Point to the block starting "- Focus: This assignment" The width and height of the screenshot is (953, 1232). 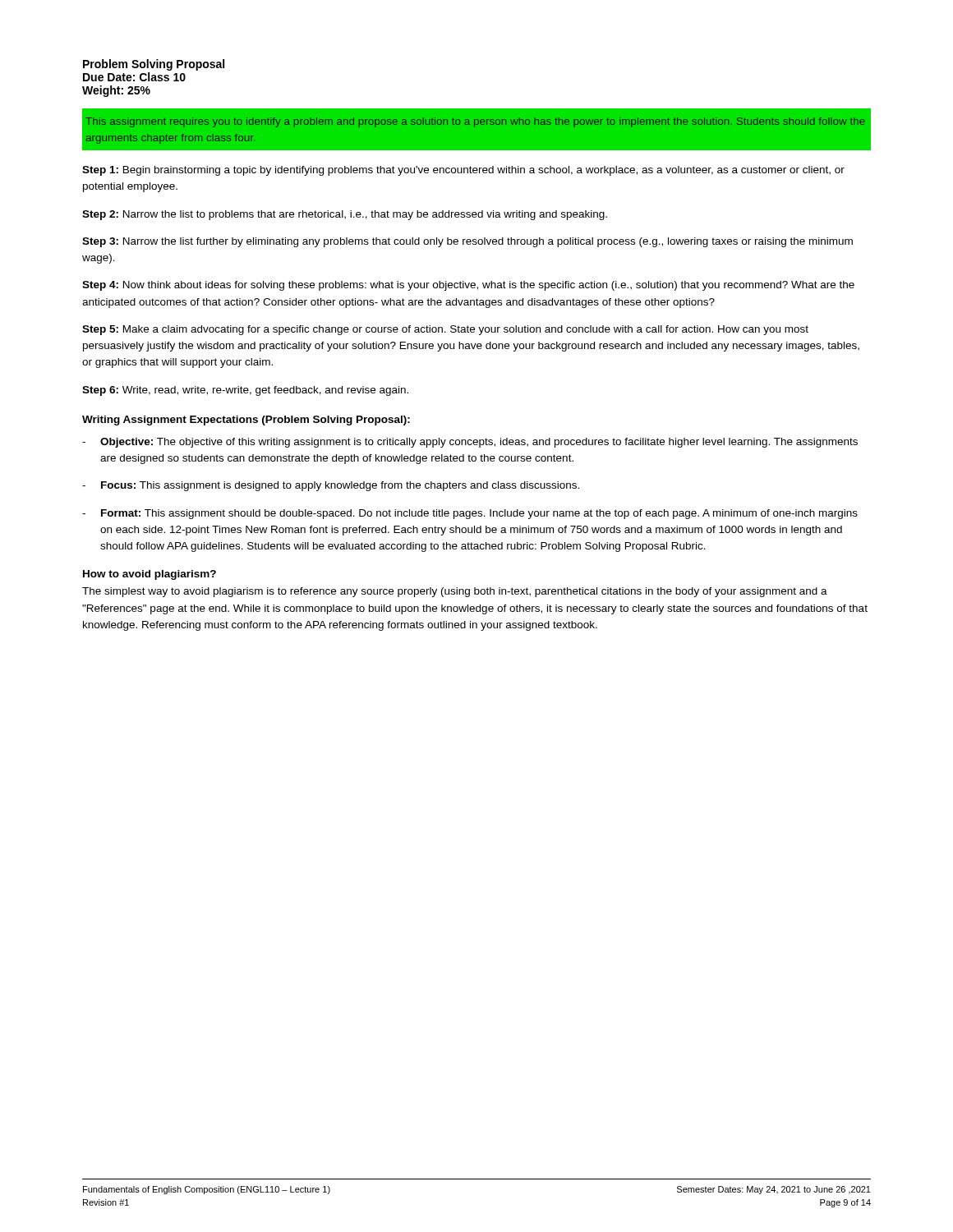(x=476, y=486)
